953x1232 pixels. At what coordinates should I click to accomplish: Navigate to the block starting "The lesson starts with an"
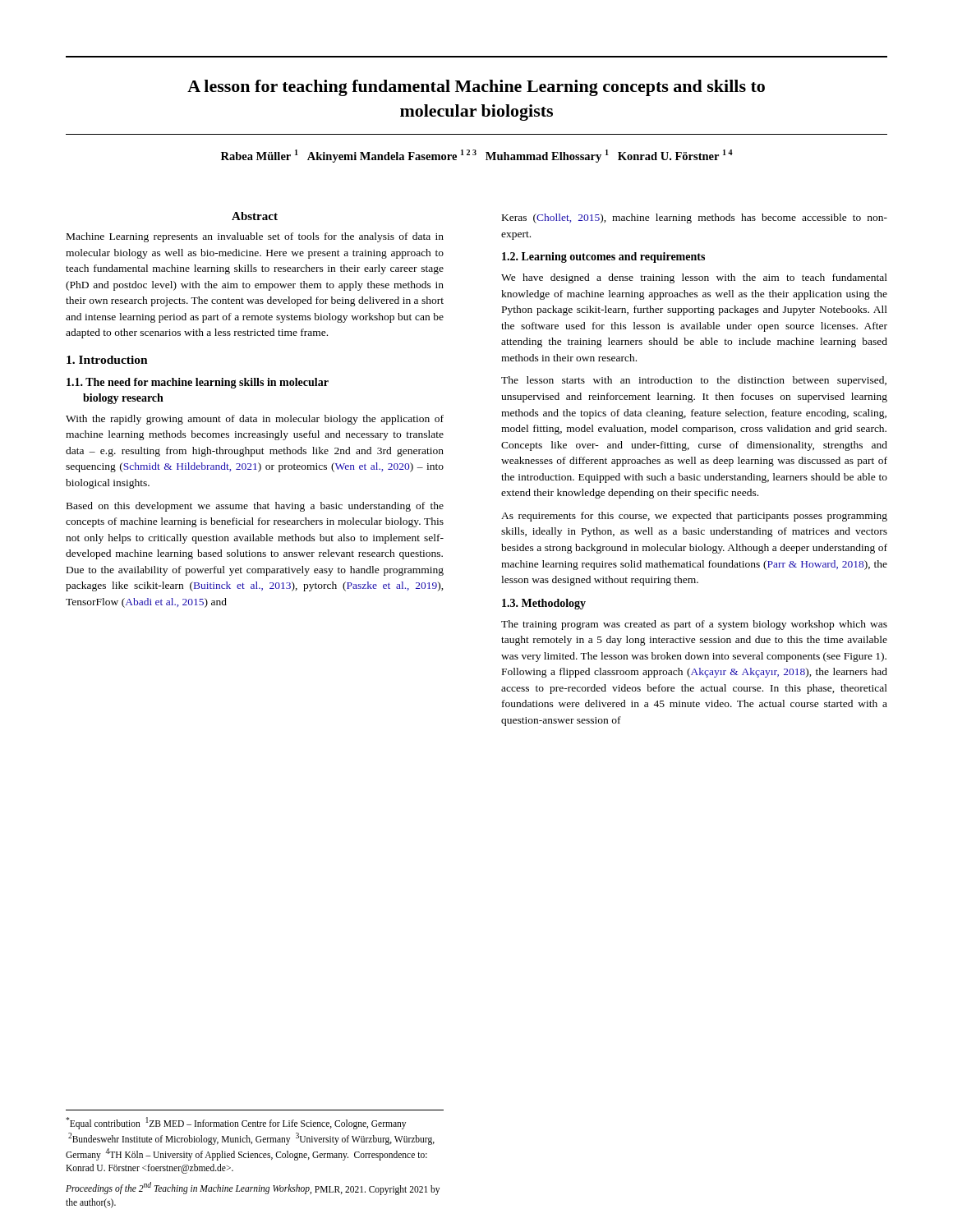[694, 436]
